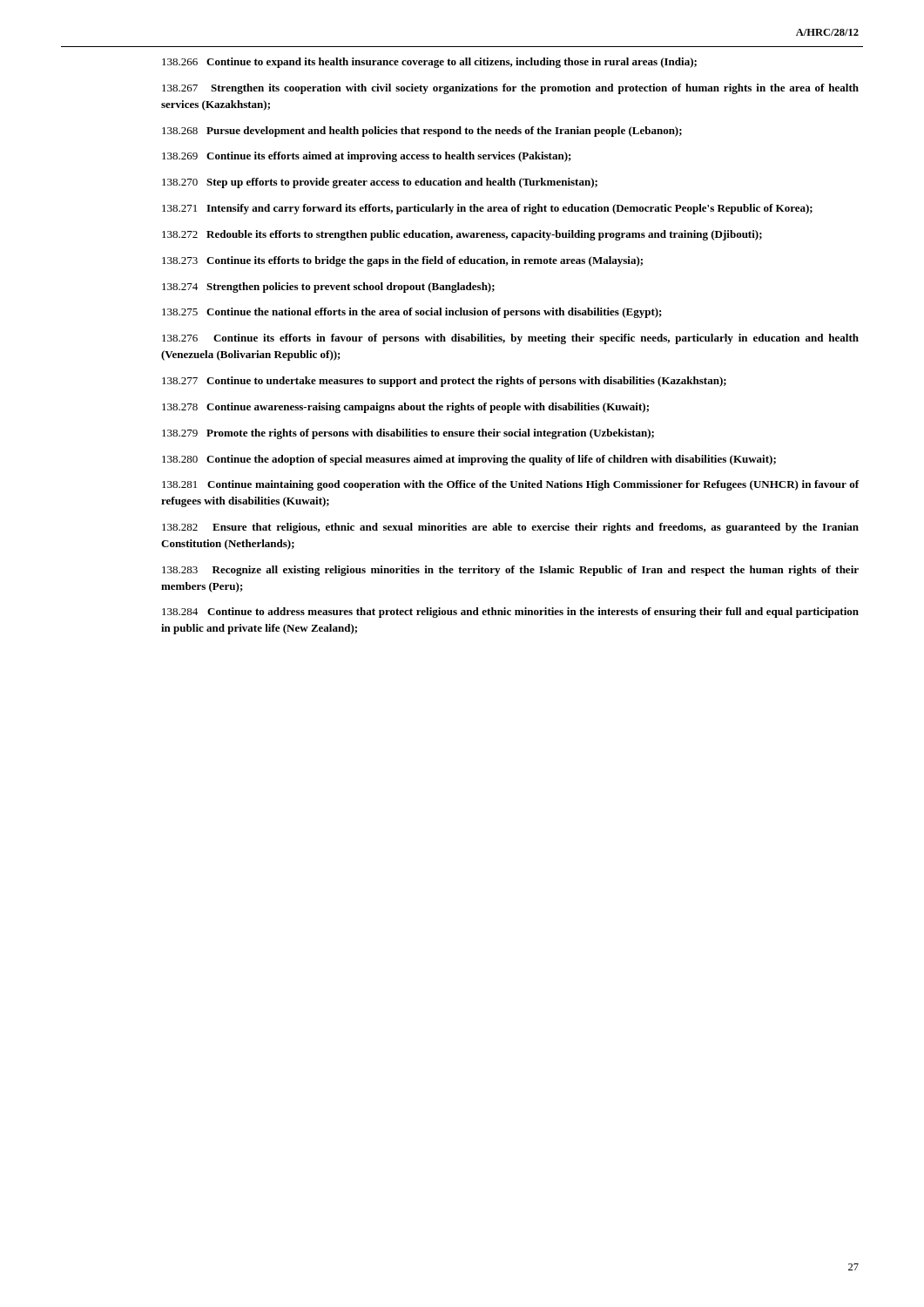
Task: Click on the list item that reads "138.269 Continue its efforts aimed"
Action: click(x=366, y=156)
